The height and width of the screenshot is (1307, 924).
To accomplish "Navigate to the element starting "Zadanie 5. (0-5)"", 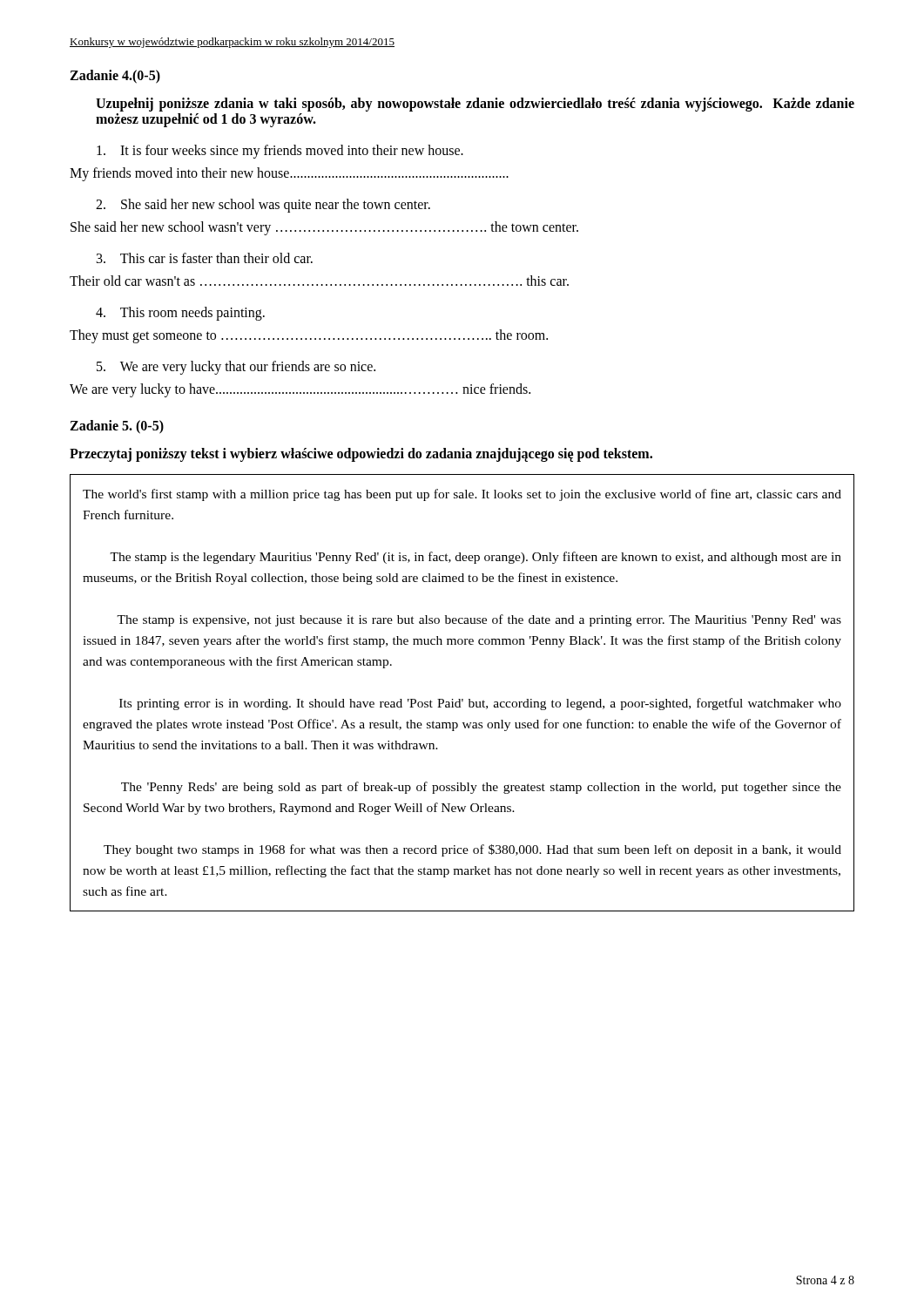I will [117, 426].
